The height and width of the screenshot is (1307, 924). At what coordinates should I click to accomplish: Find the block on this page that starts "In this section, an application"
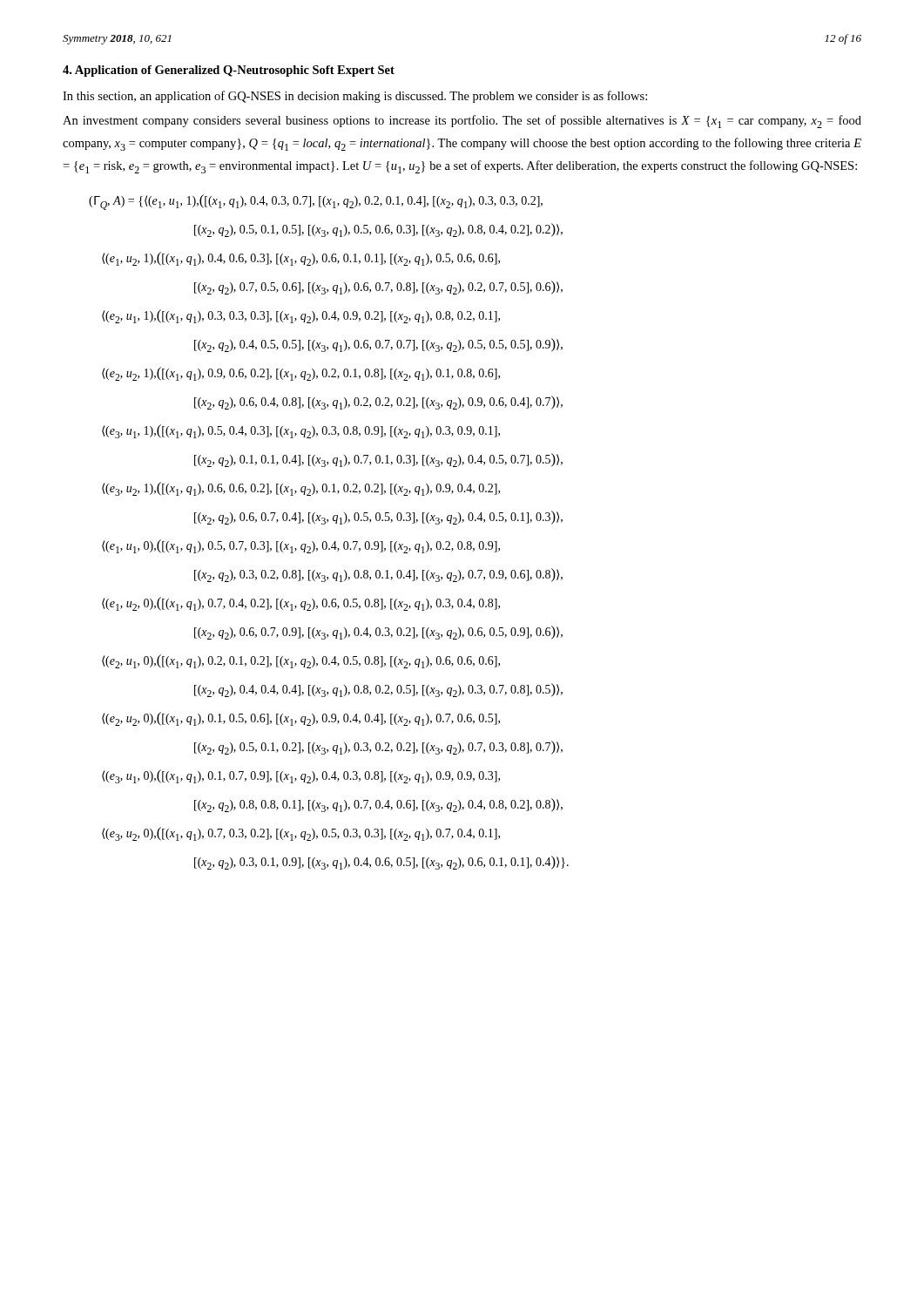[x=355, y=96]
